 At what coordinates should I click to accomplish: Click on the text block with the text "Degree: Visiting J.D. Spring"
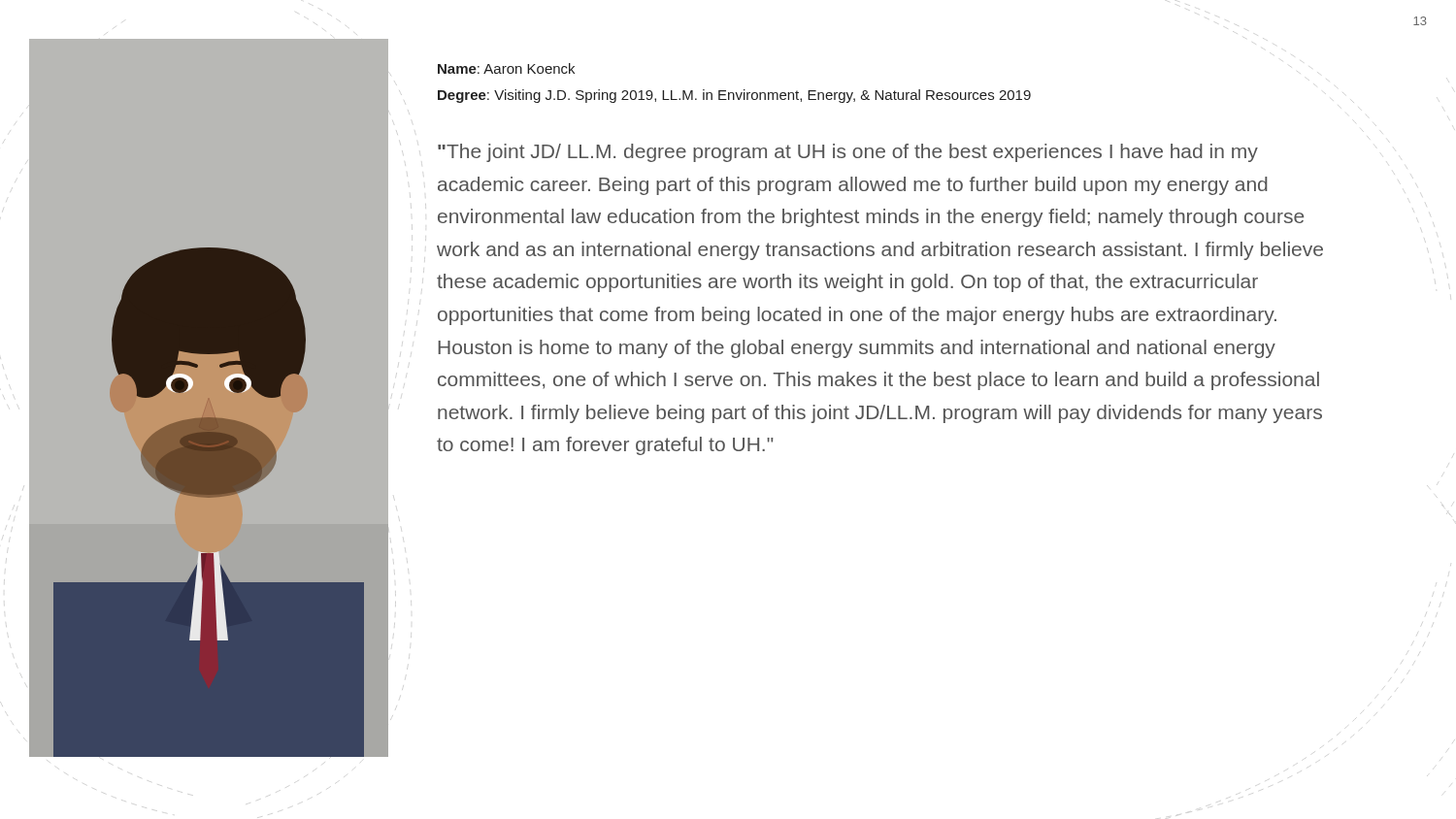pyautogui.click(x=734, y=94)
